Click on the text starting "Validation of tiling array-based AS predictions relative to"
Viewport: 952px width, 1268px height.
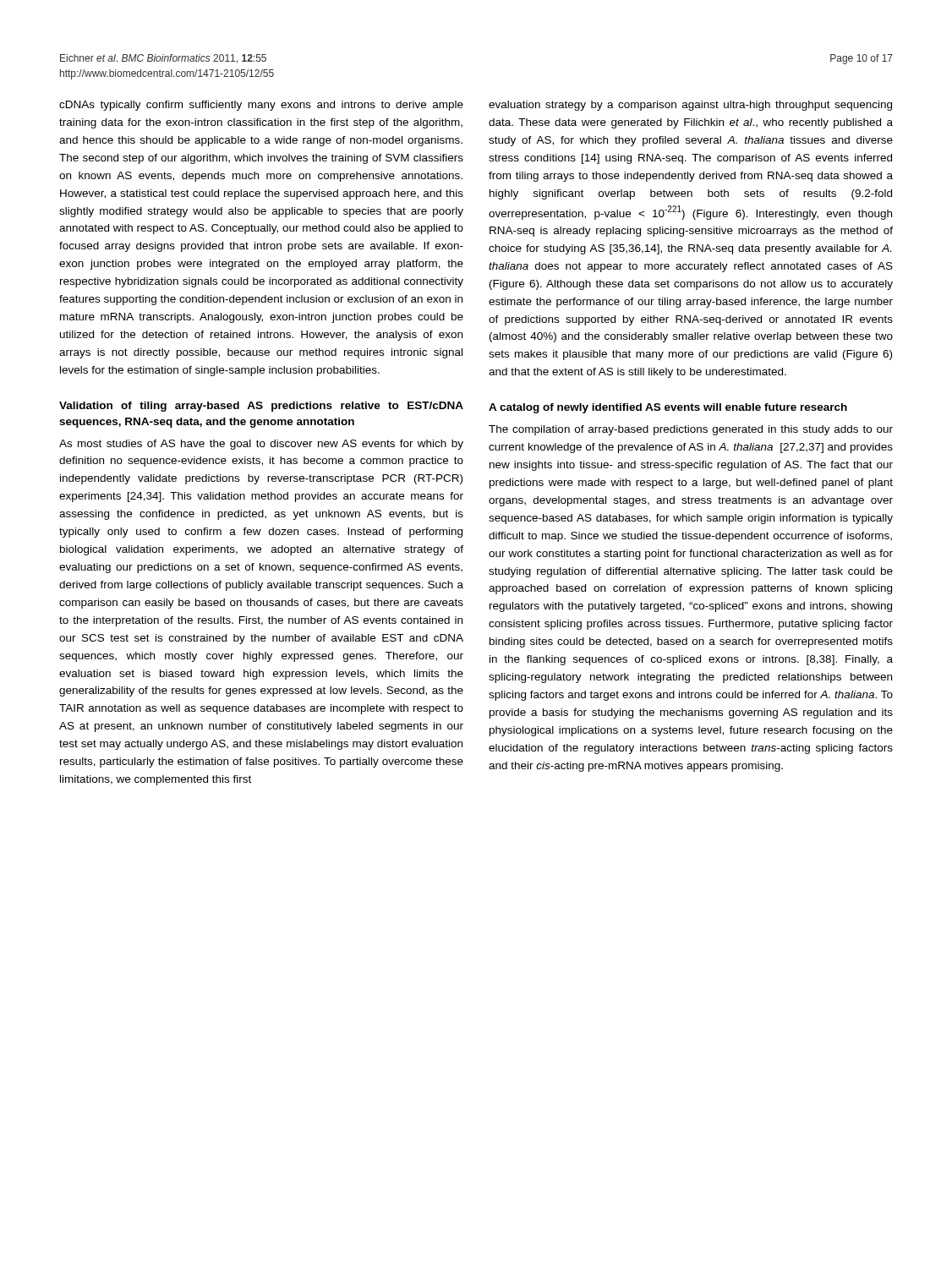click(x=261, y=413)
